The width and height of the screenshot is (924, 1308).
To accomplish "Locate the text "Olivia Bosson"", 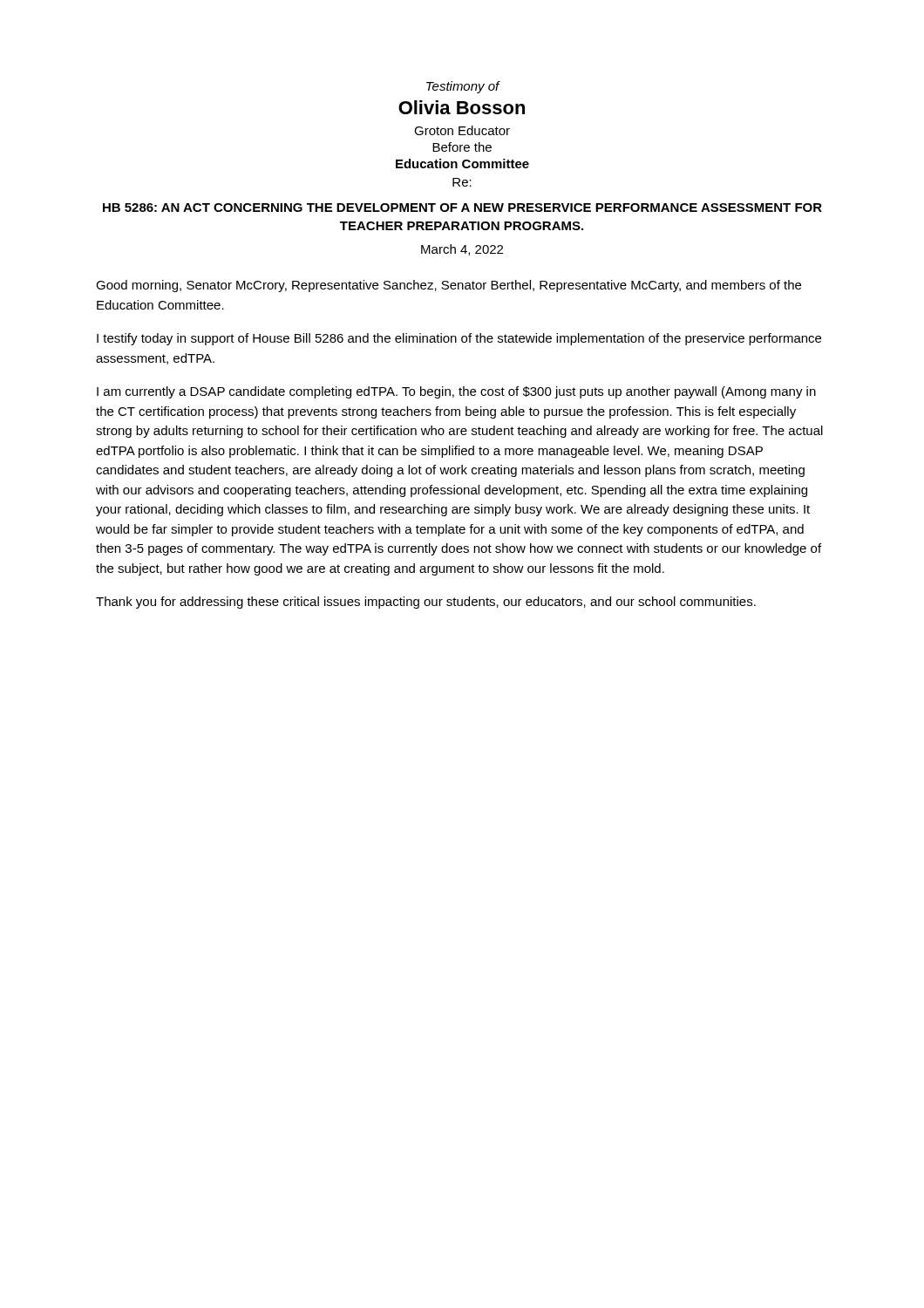I will (x=462, y=108).
